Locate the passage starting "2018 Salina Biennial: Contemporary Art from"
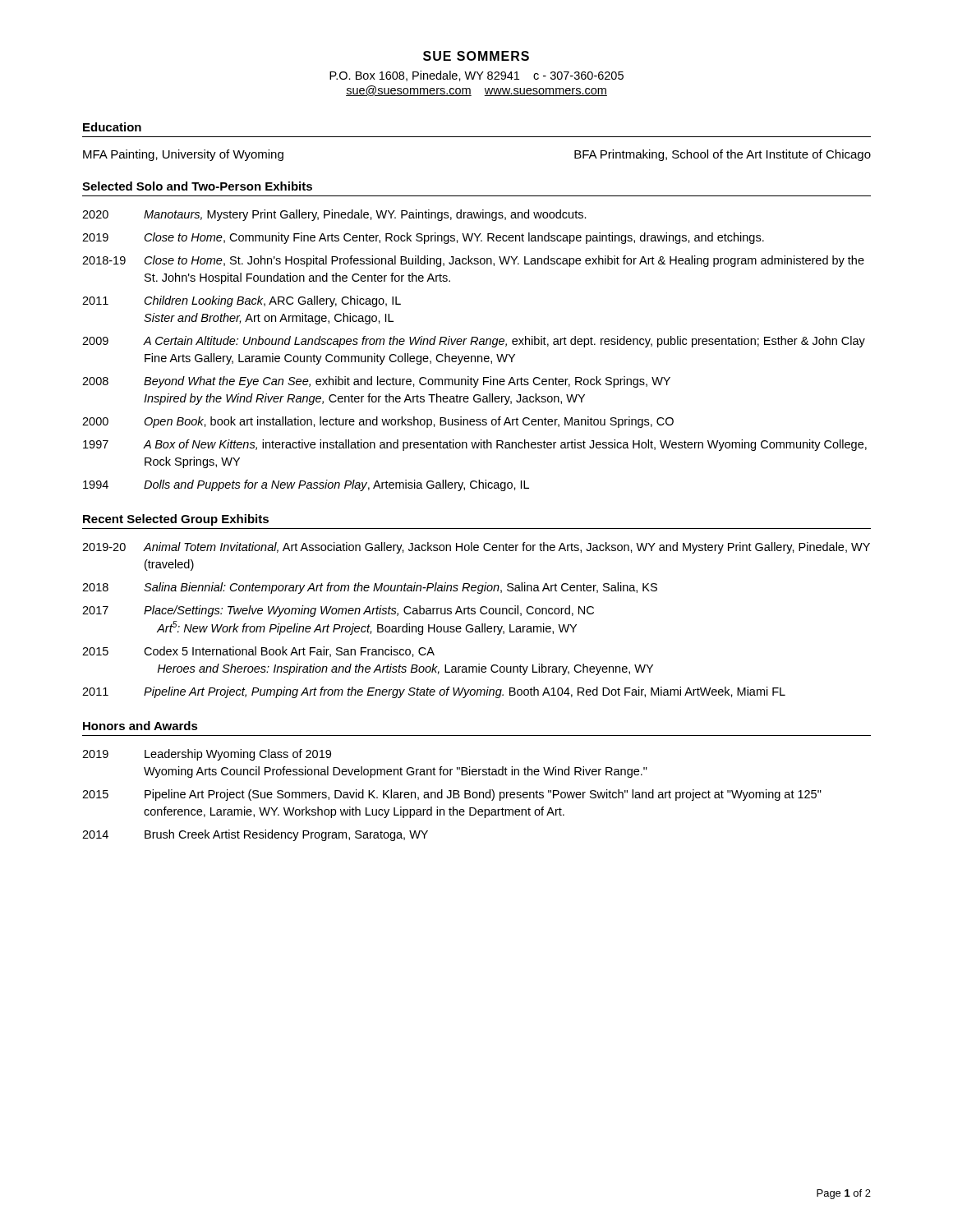Viewport: 953px width, 1232px height. pyautogui.click(x=476, y=588)
